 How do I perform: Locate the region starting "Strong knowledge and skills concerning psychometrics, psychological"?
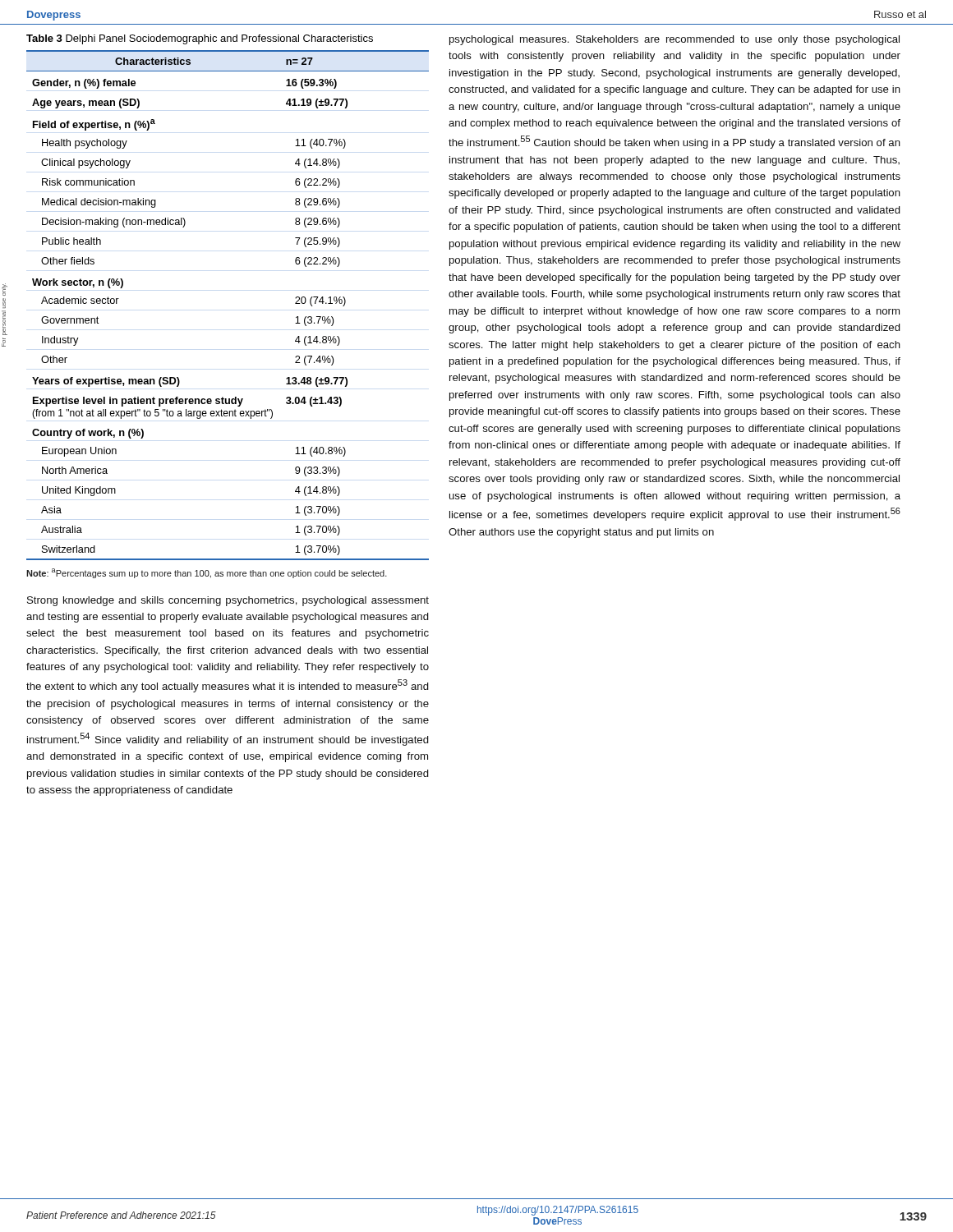coord(228,695)
